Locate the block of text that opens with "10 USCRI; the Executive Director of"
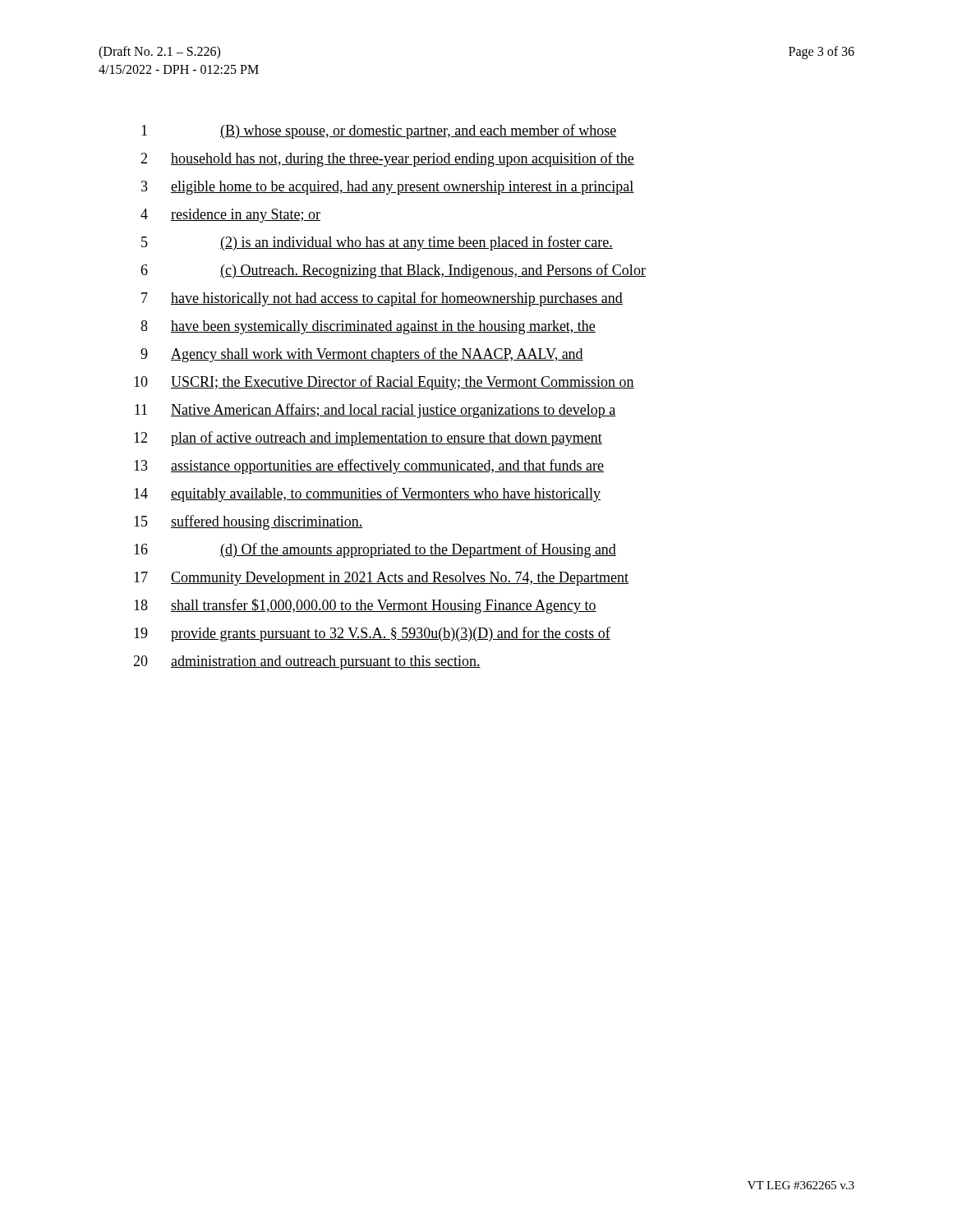953x1232 pixels. [476, 382]
